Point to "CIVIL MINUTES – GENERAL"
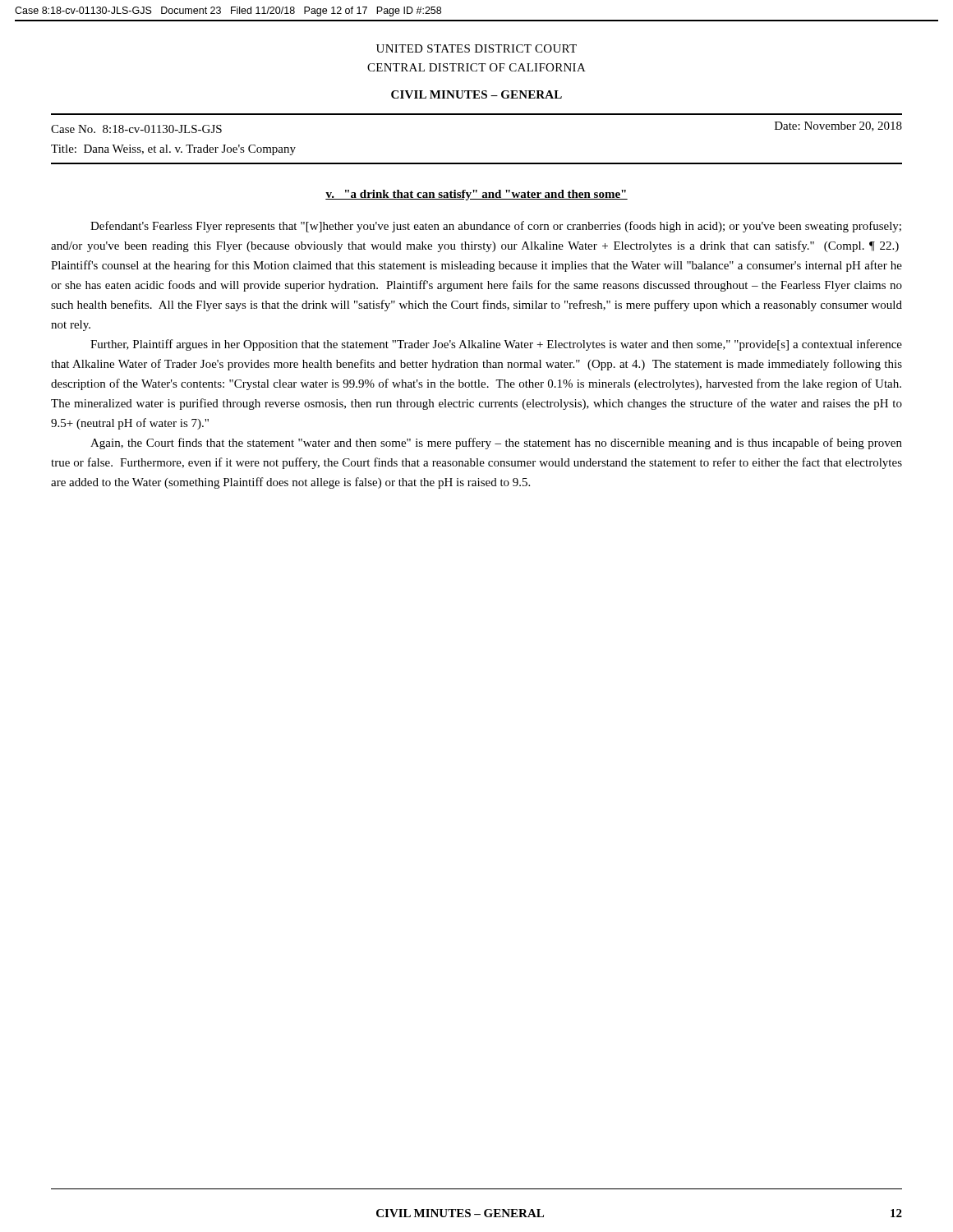 [476, 94]
